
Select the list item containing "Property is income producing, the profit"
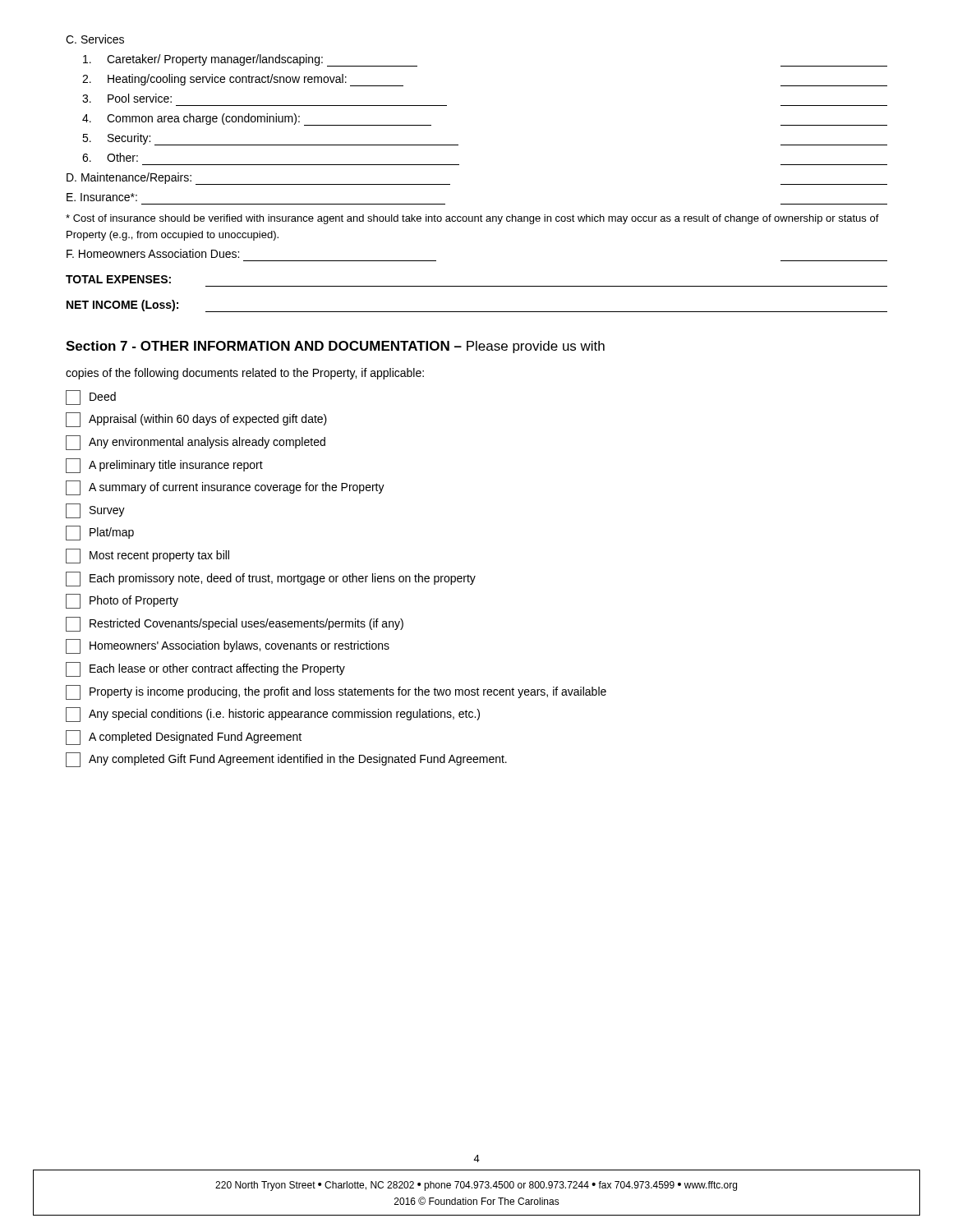click(x=336, y=692)
